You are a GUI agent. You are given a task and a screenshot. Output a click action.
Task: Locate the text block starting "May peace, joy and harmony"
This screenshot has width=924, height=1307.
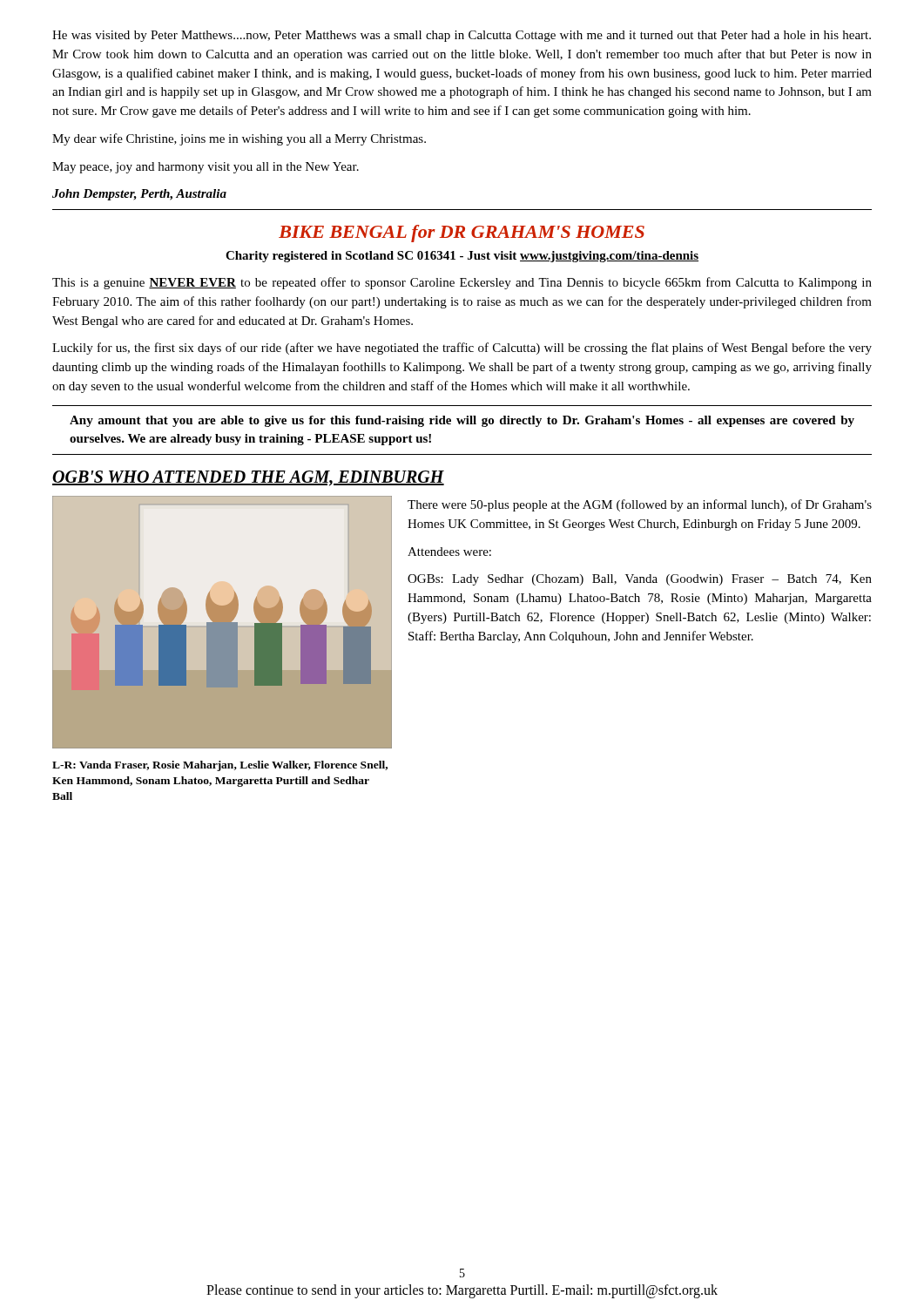pos(206,168)
